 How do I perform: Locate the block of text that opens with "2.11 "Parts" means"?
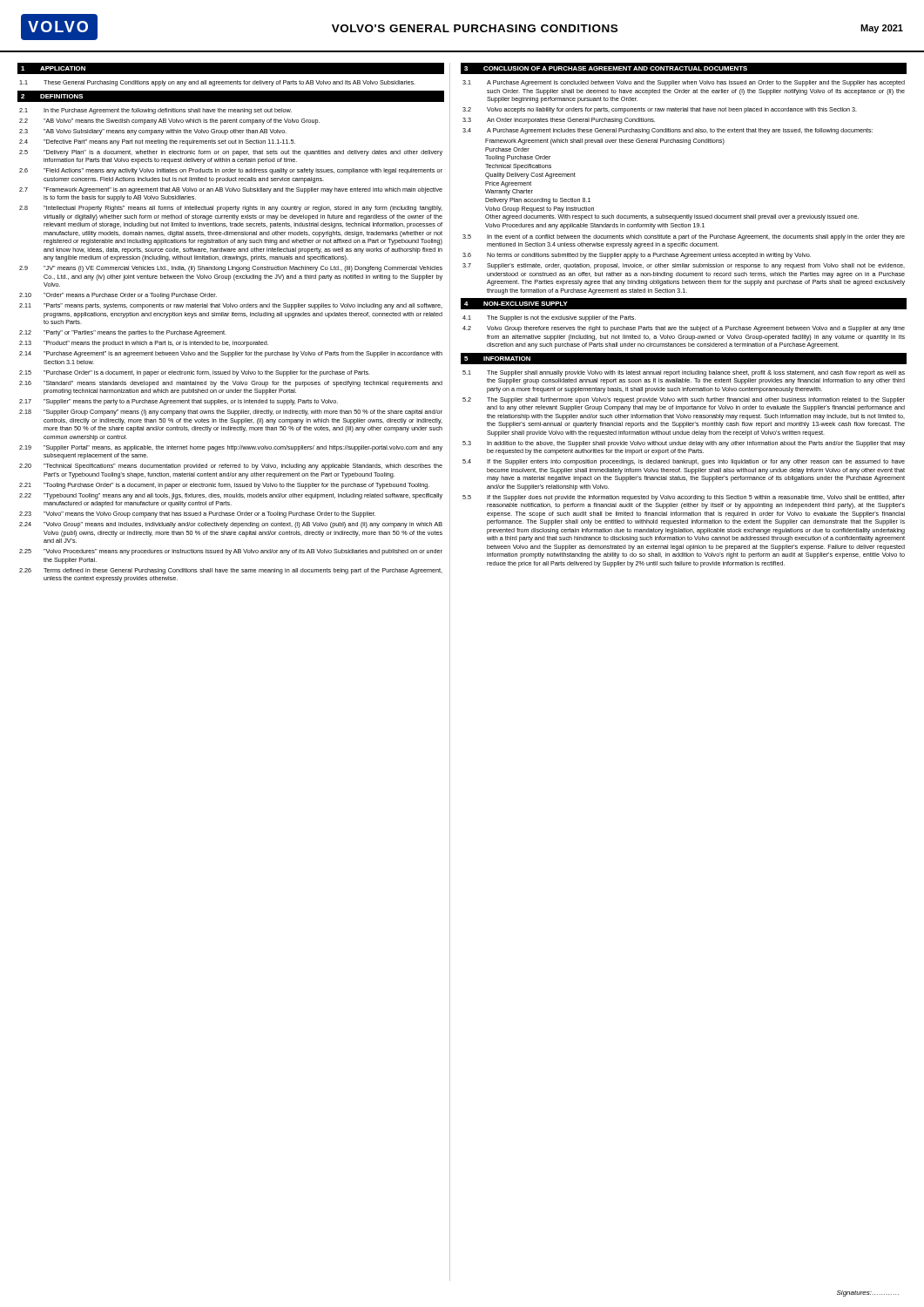pyautogui.click(x=231, y=314)
